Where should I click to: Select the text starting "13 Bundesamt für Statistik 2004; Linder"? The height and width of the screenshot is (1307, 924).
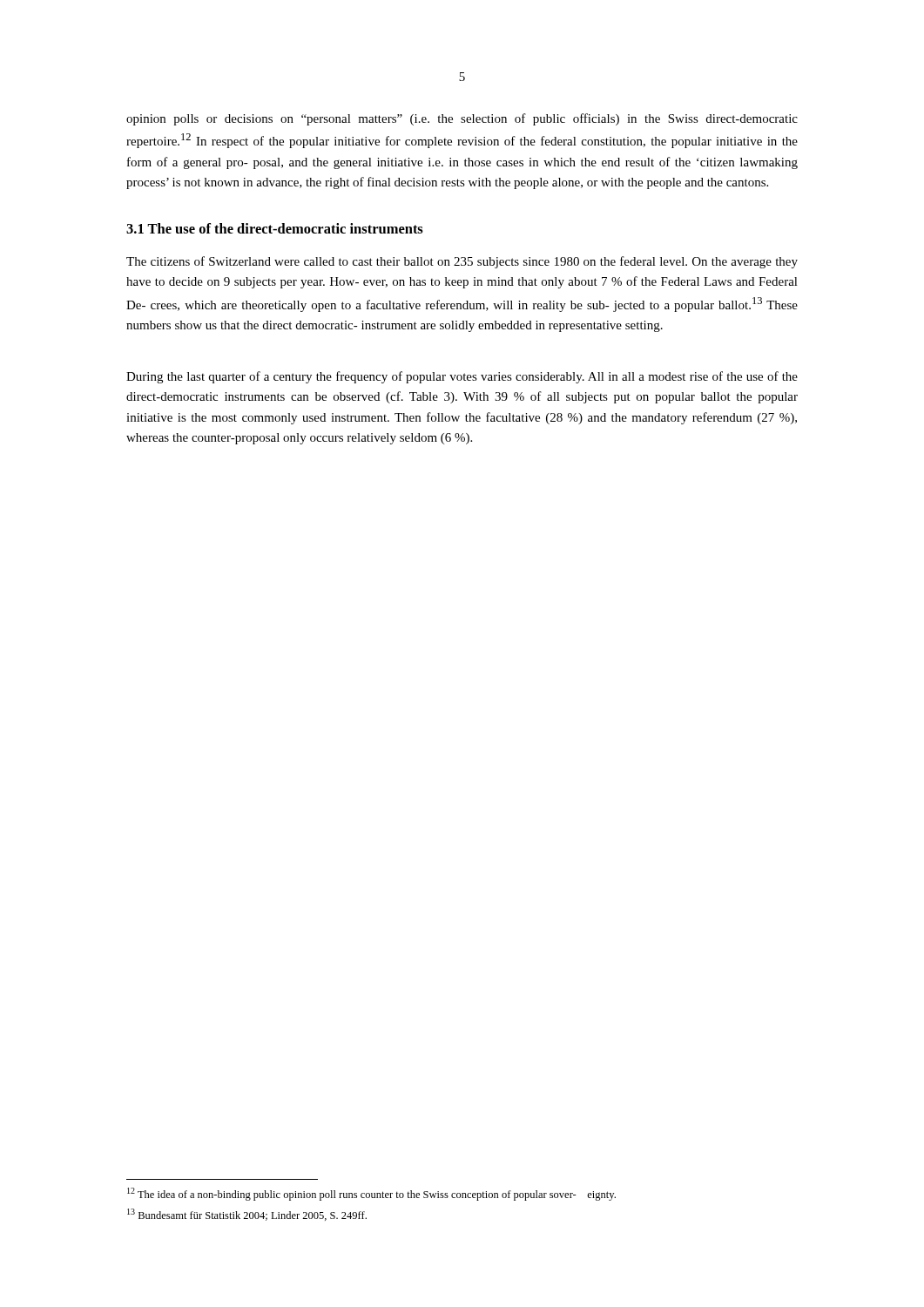pos(247,1215)
